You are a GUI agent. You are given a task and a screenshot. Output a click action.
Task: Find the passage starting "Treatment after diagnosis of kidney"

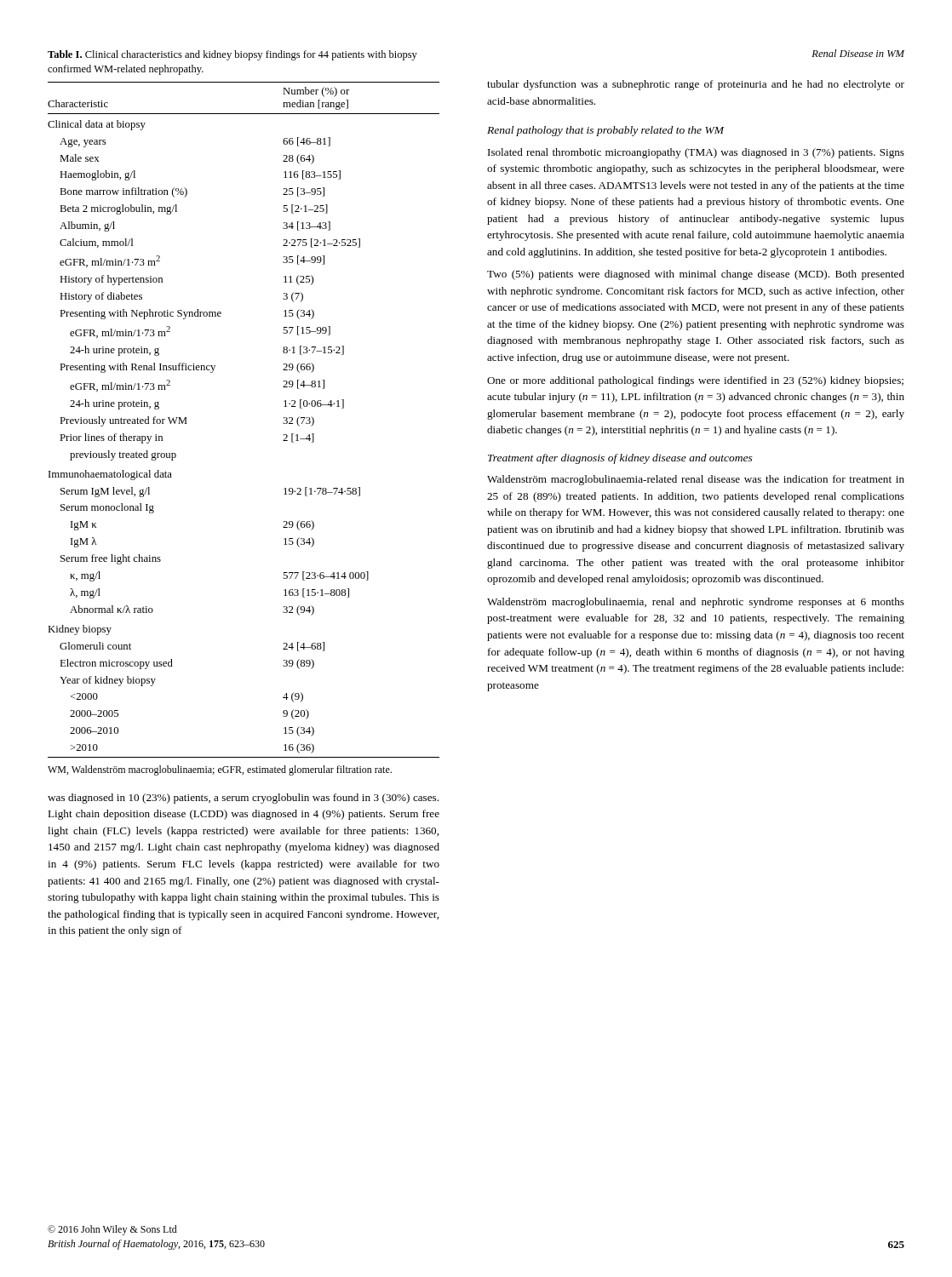coord(620,457)
